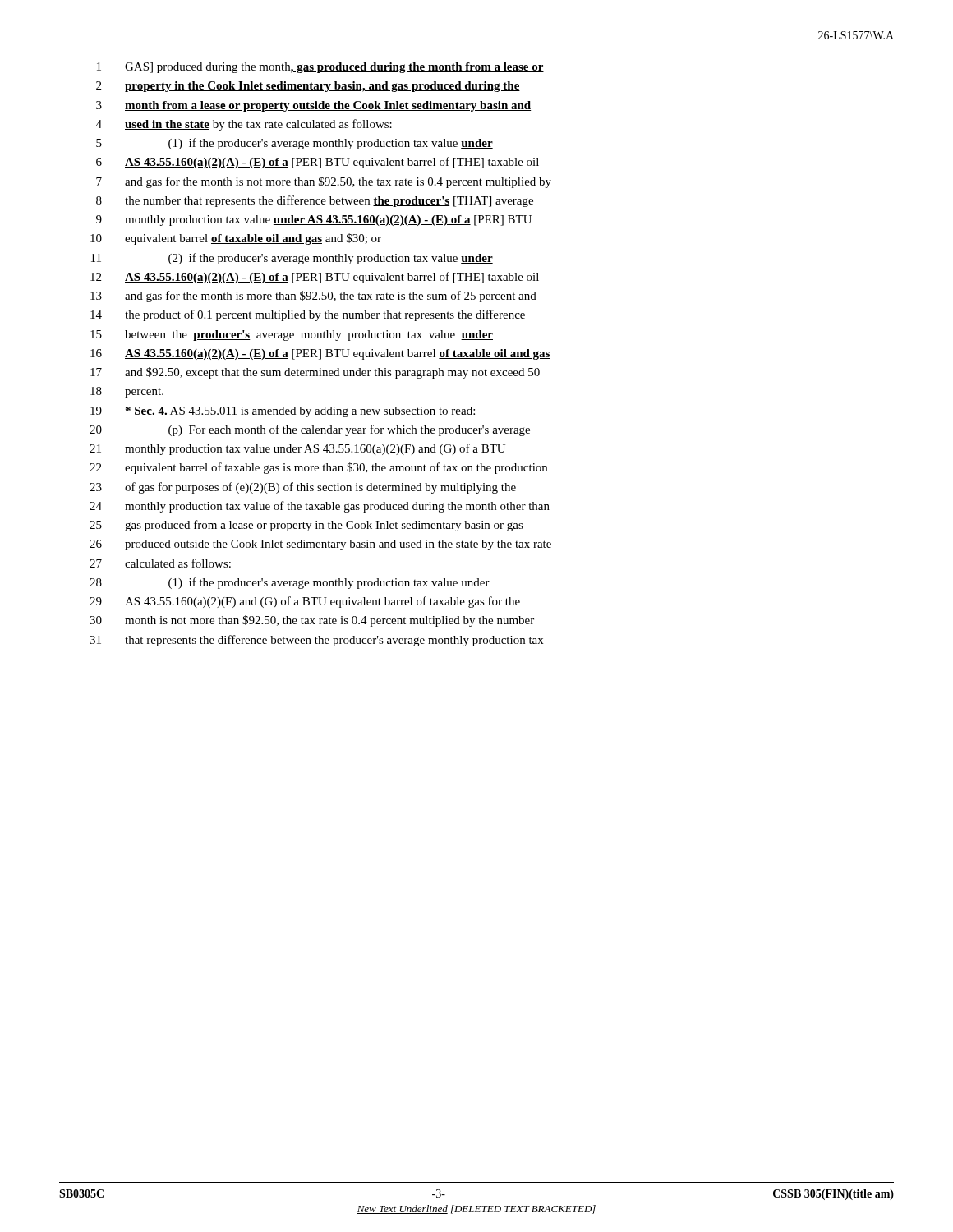Image resolution: width=953 pixels, height=1232 pixels.
Task: Locate the block of text that opens with "11 (2) if the producer's average monthly production"
Action: click(x=476, y=258)
